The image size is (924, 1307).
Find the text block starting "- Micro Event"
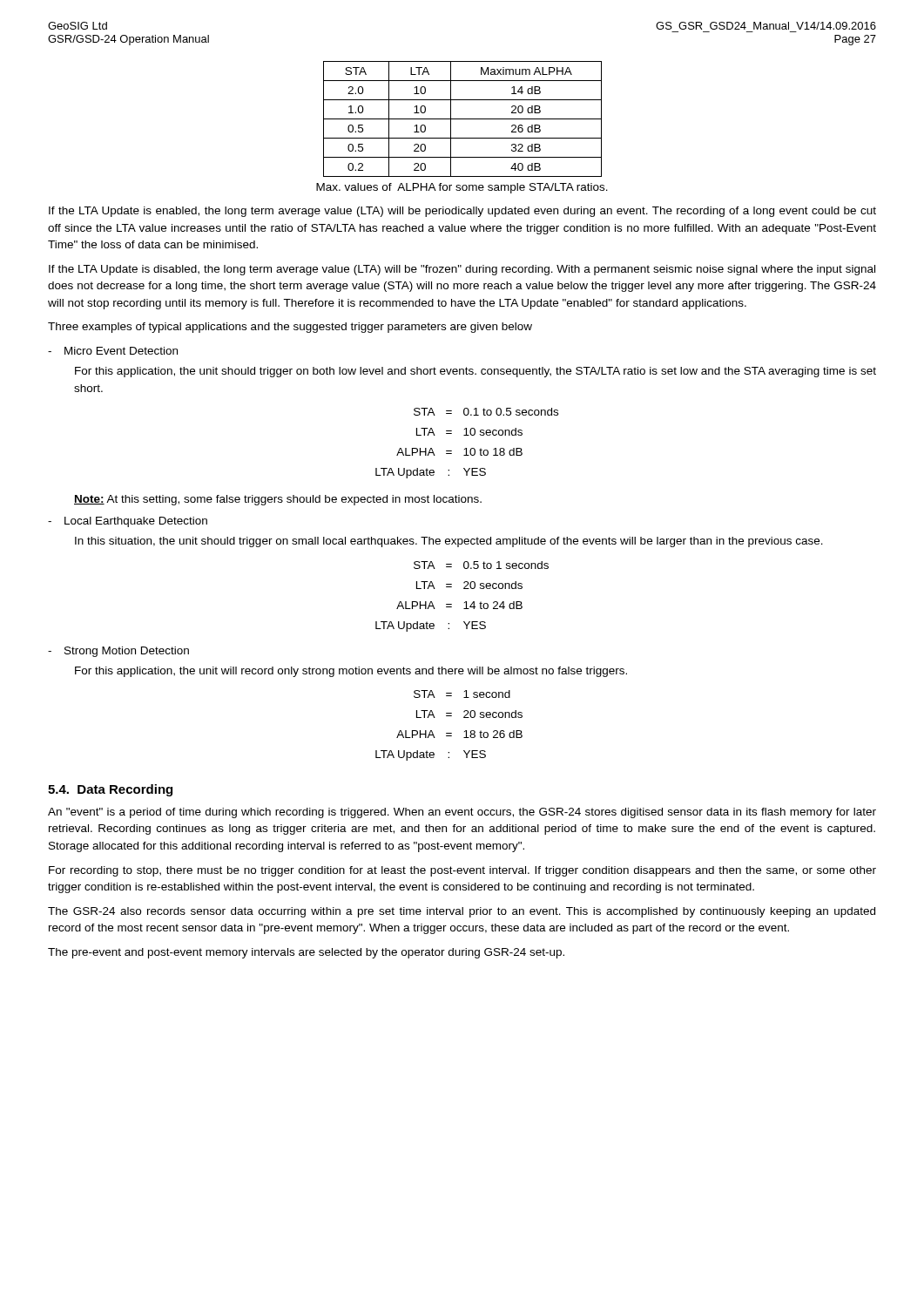click(x=113, y=351)
